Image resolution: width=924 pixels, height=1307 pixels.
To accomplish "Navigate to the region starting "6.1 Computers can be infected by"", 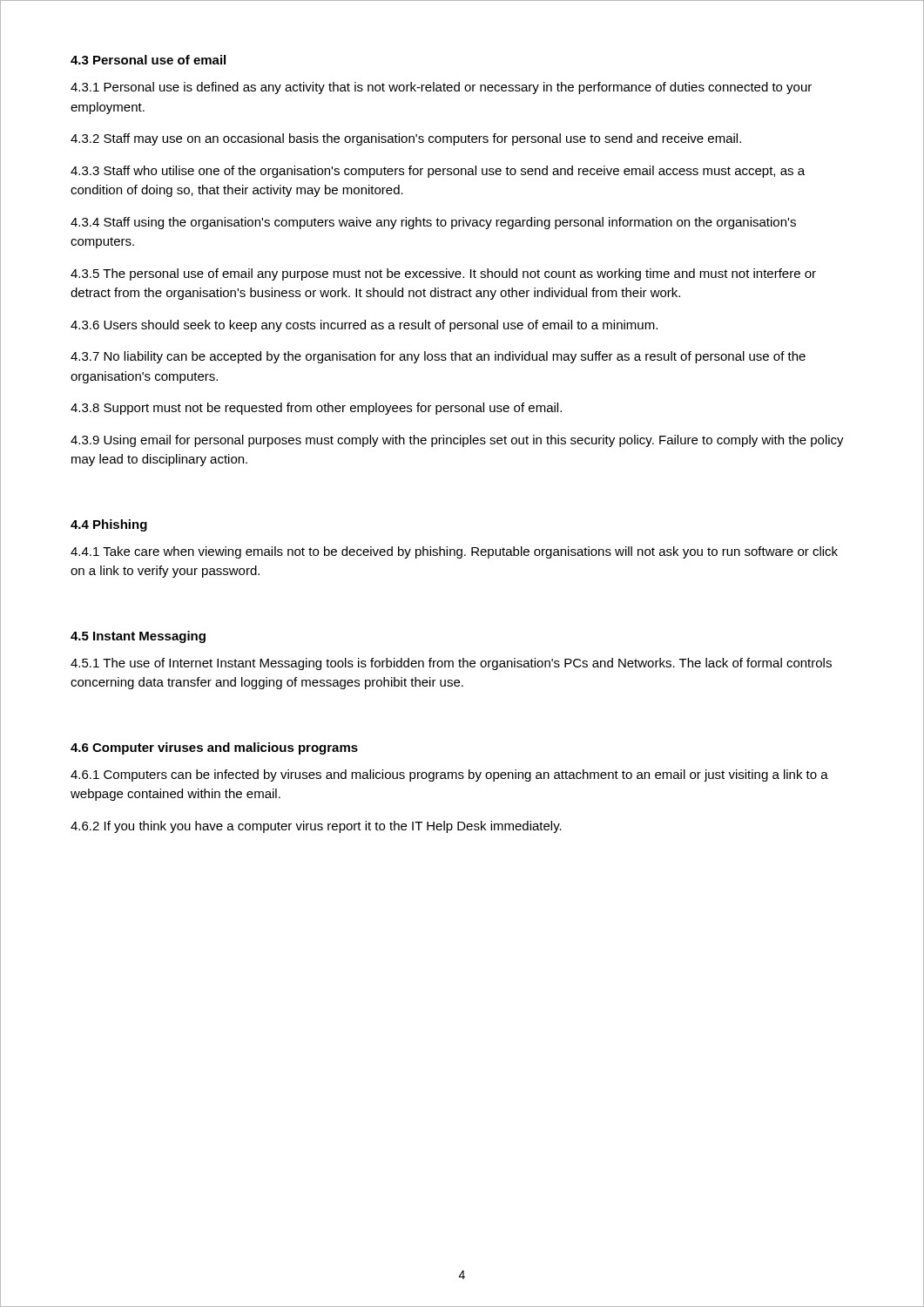I will click(x=449, y=784).
